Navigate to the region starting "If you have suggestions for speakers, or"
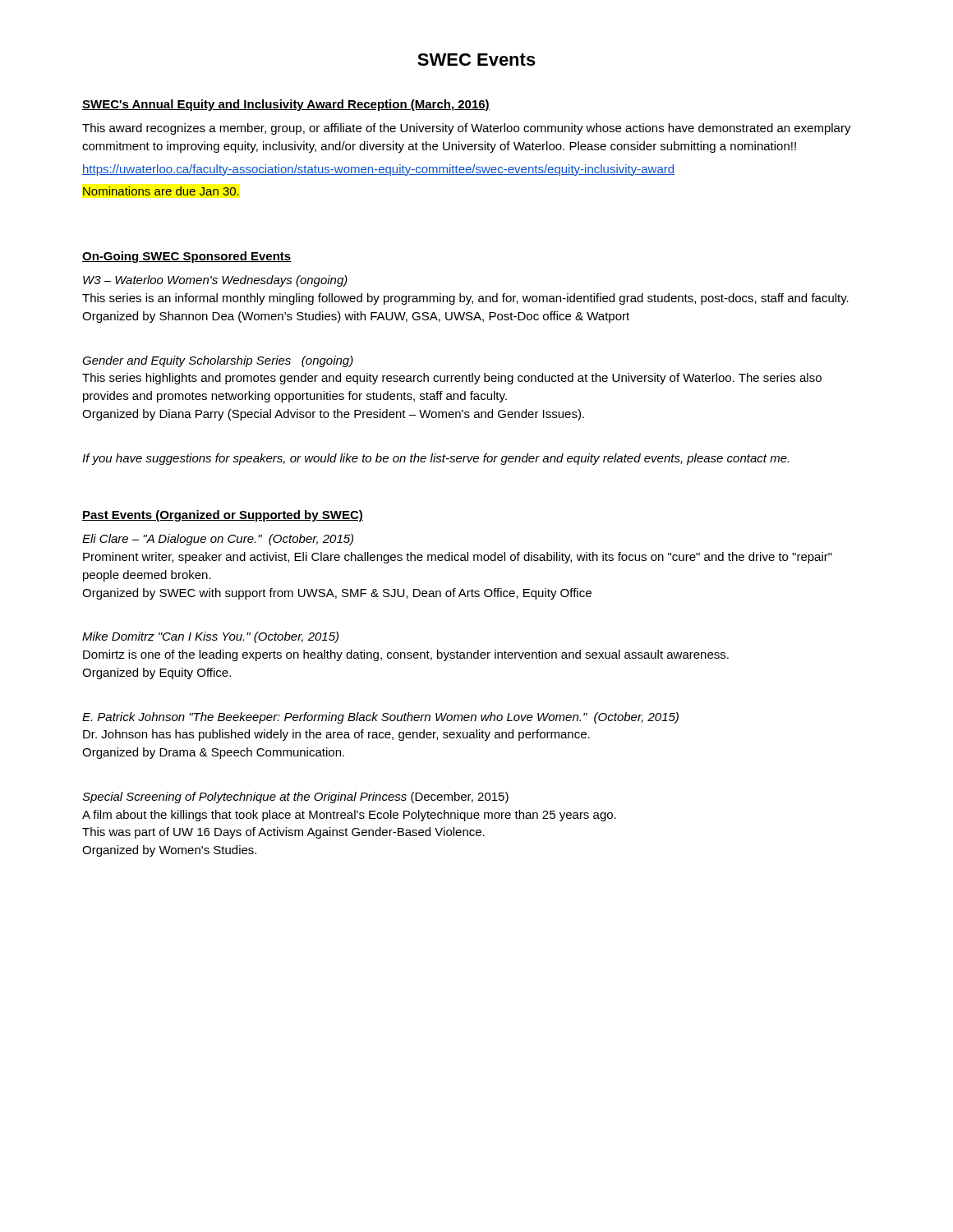The width and height of the screenshot is (953, 1232). pos(436,458)
